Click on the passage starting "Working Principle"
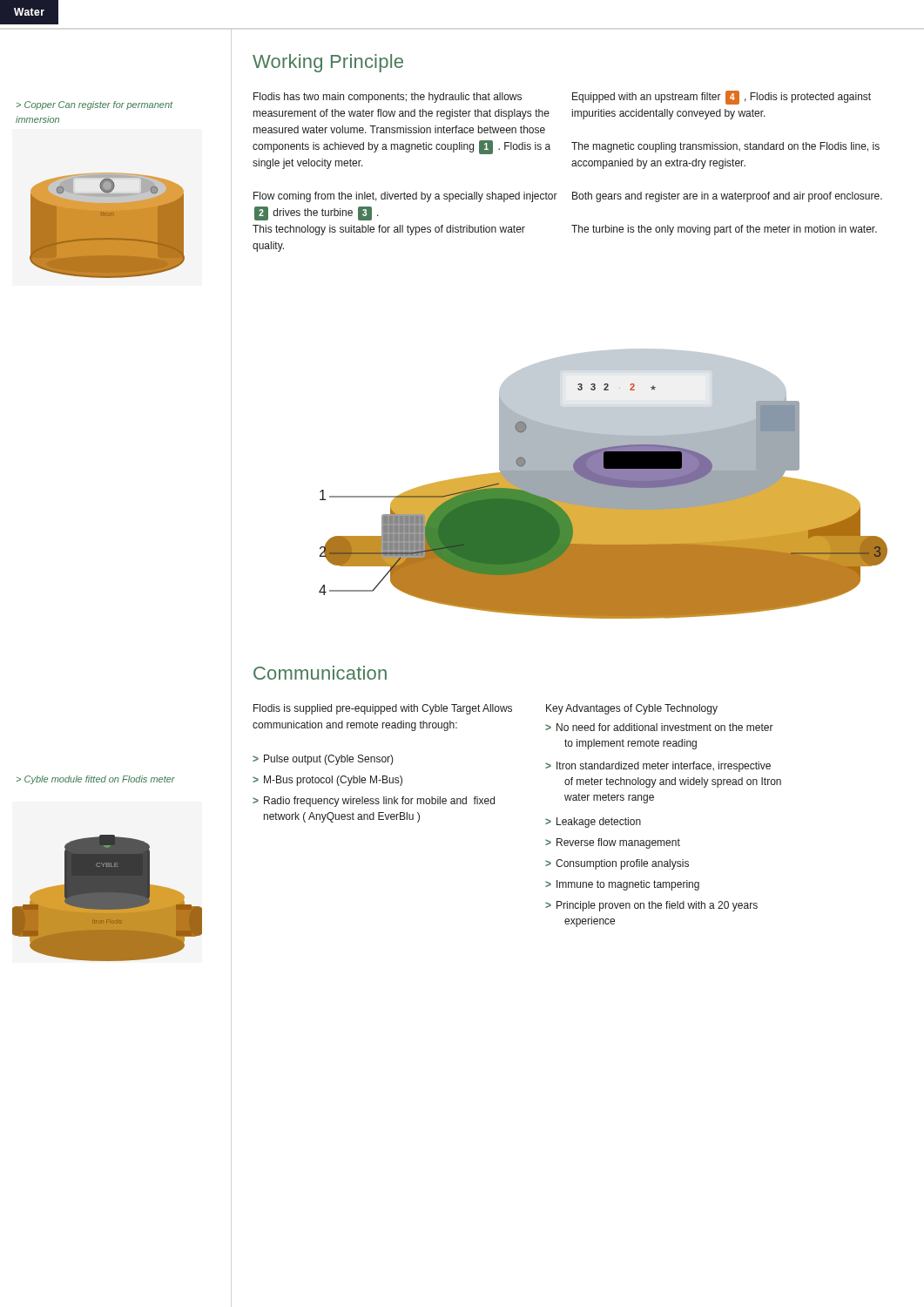The height and width of the screenshot is (1307, 924). coord(328,61)
